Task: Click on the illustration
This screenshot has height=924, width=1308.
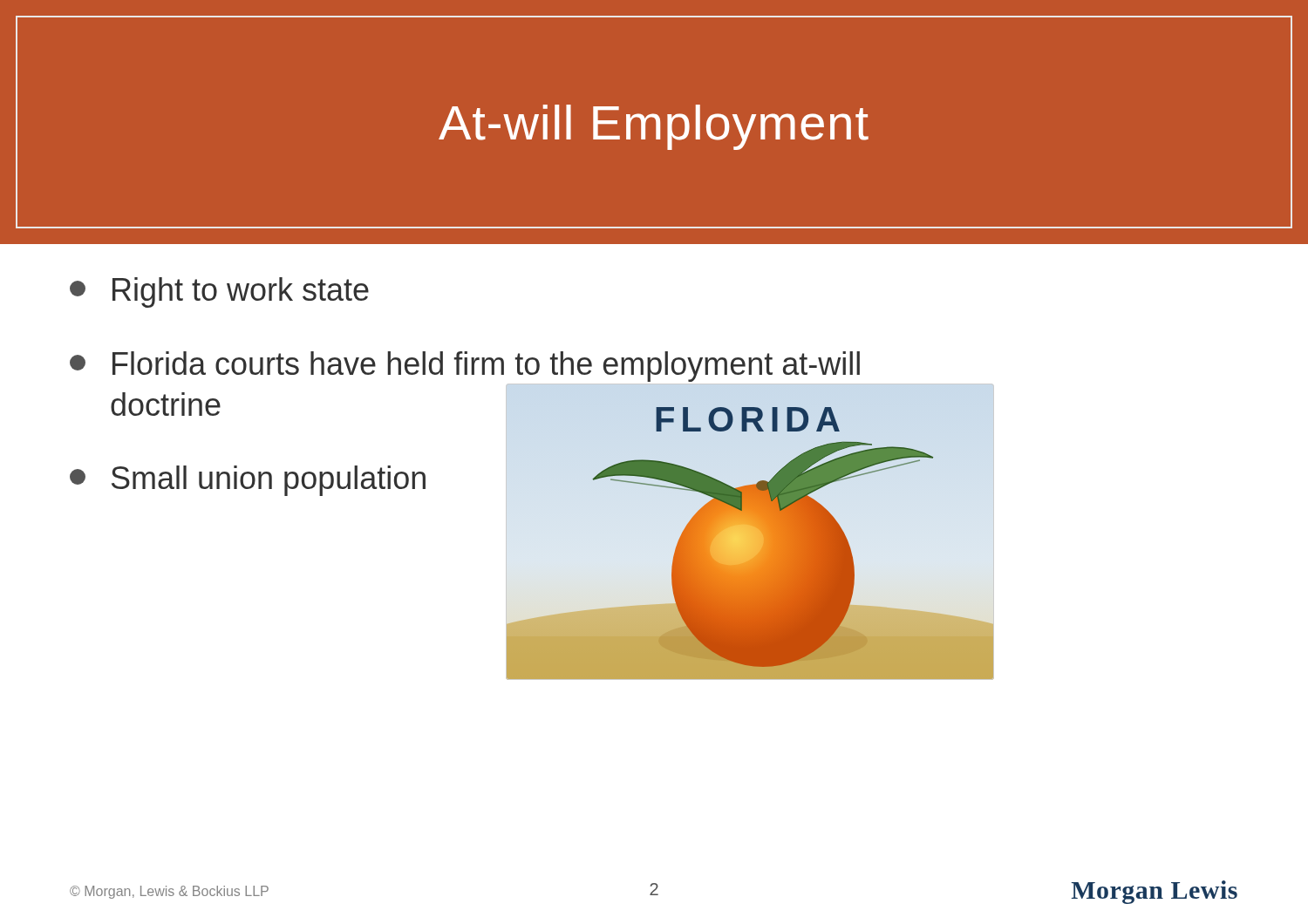Action: [x=750, y=532]
